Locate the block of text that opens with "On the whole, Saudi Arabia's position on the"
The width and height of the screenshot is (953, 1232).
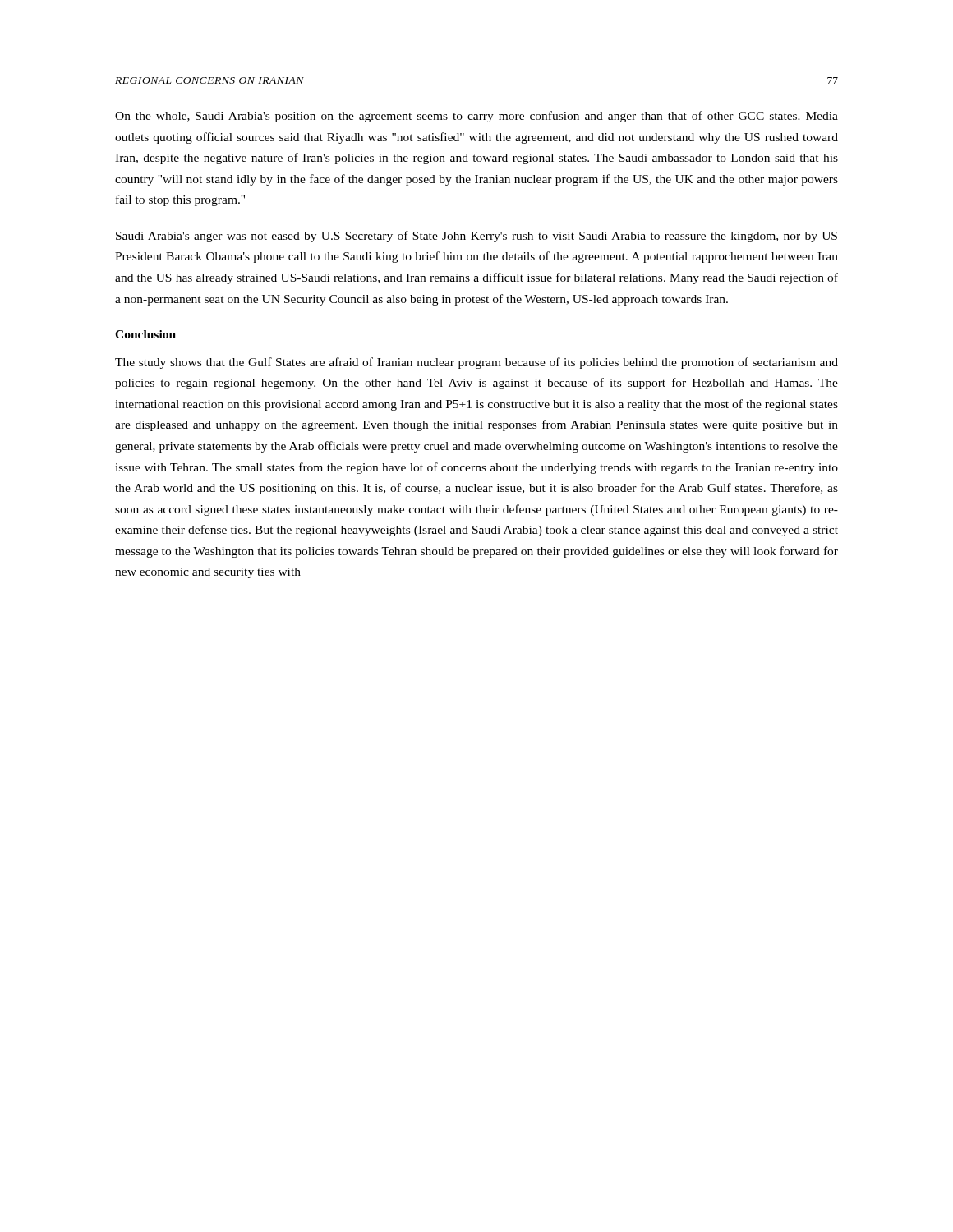(x=476, y=157)
